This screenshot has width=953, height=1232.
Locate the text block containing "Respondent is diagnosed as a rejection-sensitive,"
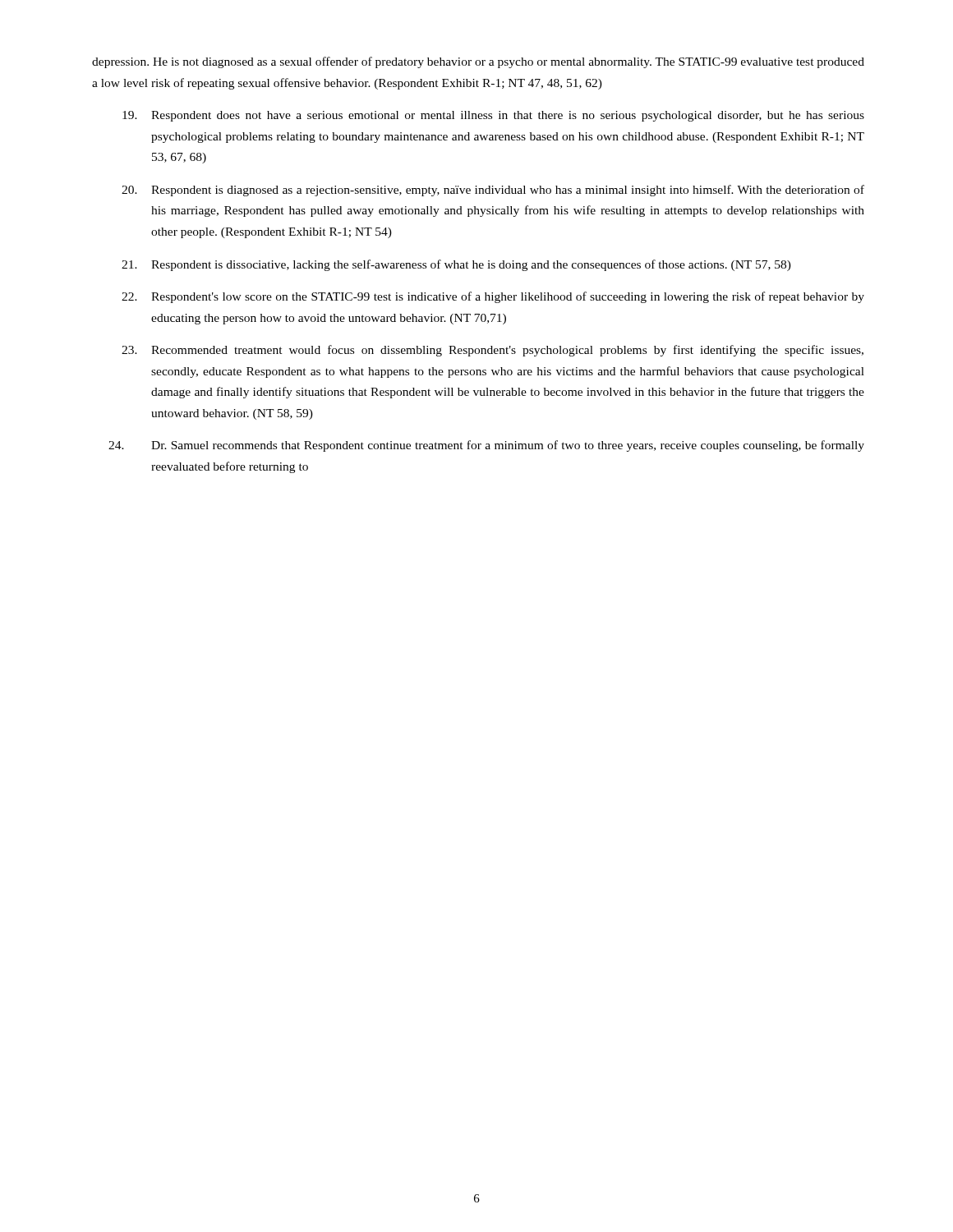click(x=478, y=210)
